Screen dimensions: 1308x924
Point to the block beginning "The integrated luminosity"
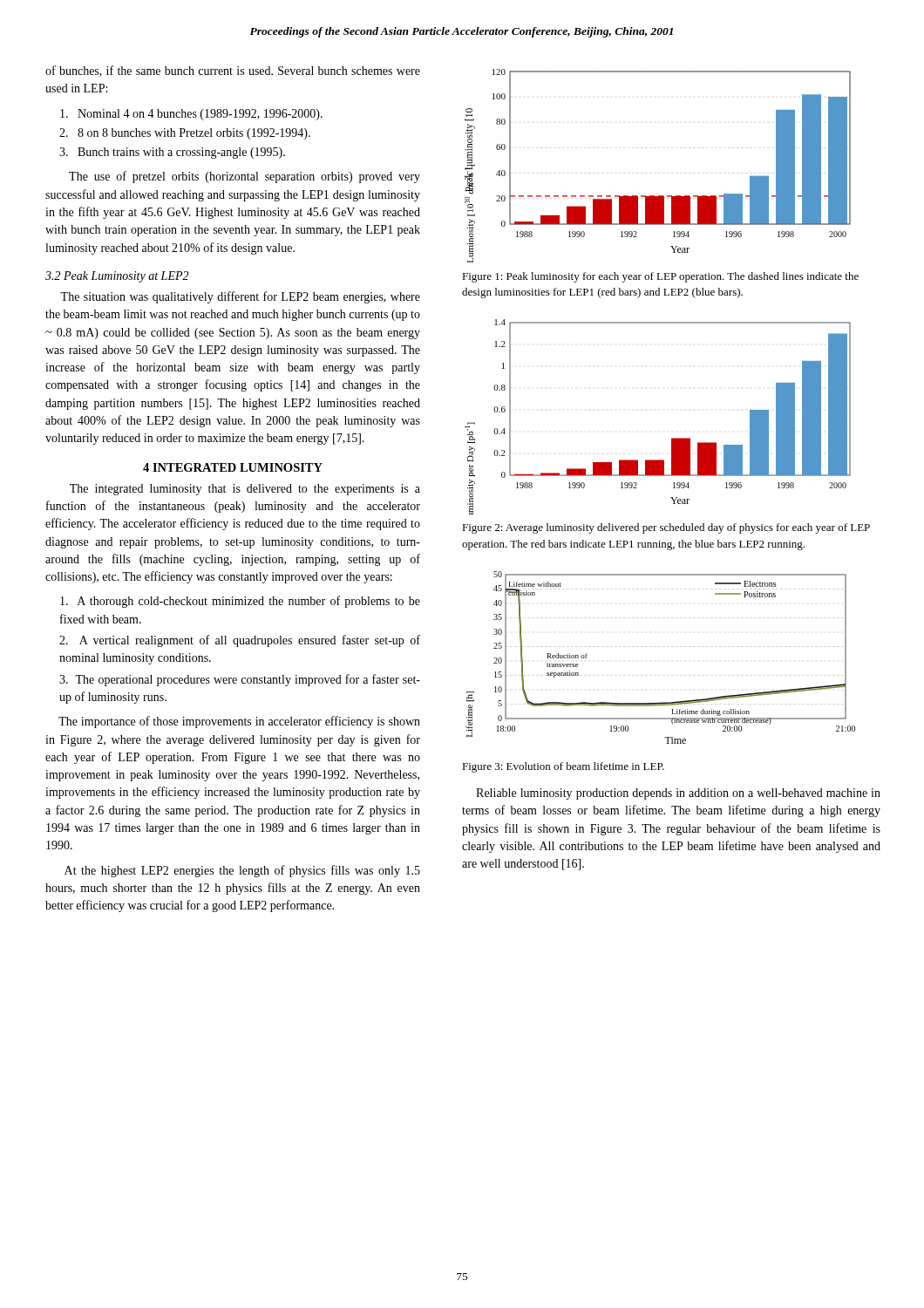(233, 533)
